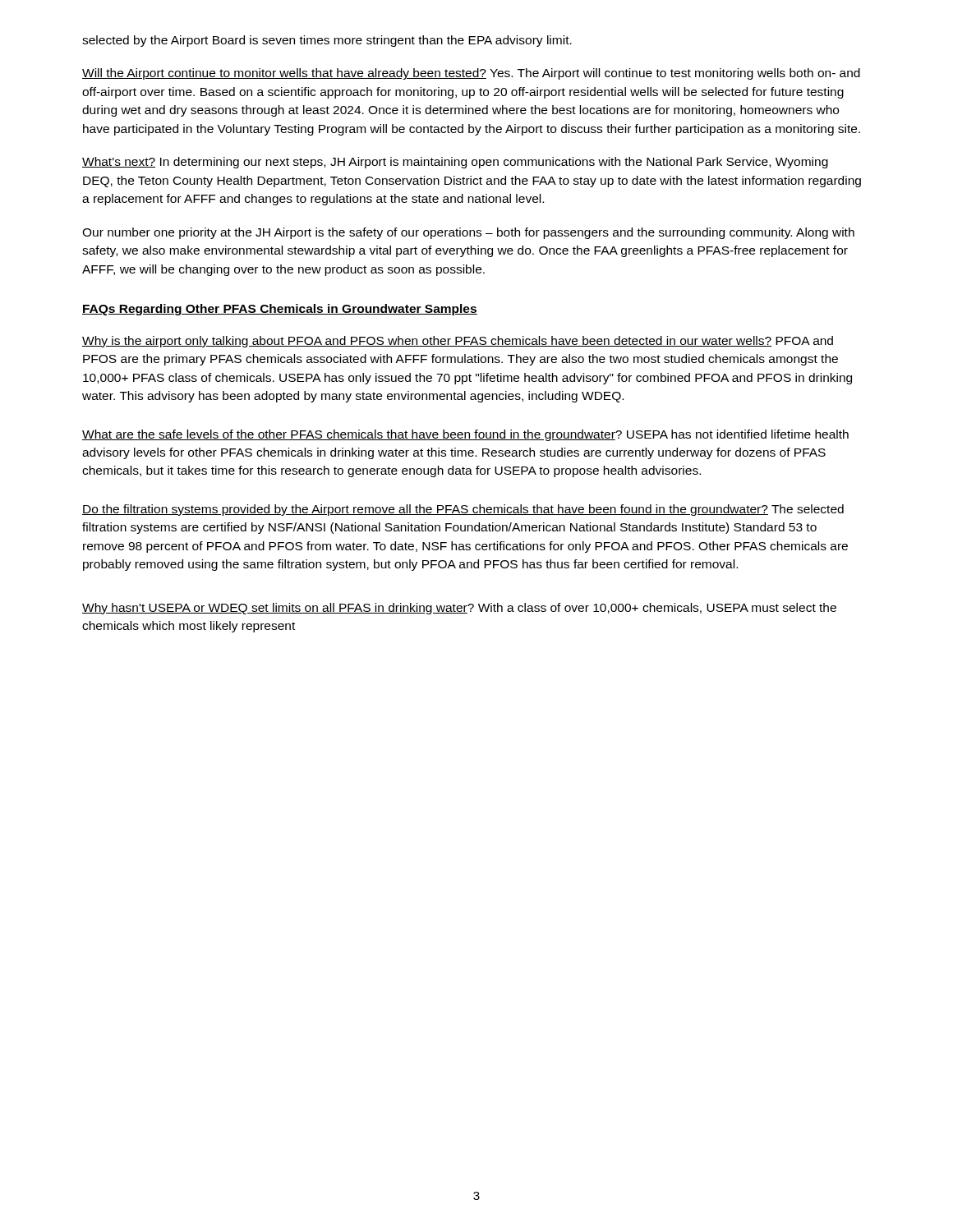Click on the text block containing "Will the Airport"

[x=472, y=101]
